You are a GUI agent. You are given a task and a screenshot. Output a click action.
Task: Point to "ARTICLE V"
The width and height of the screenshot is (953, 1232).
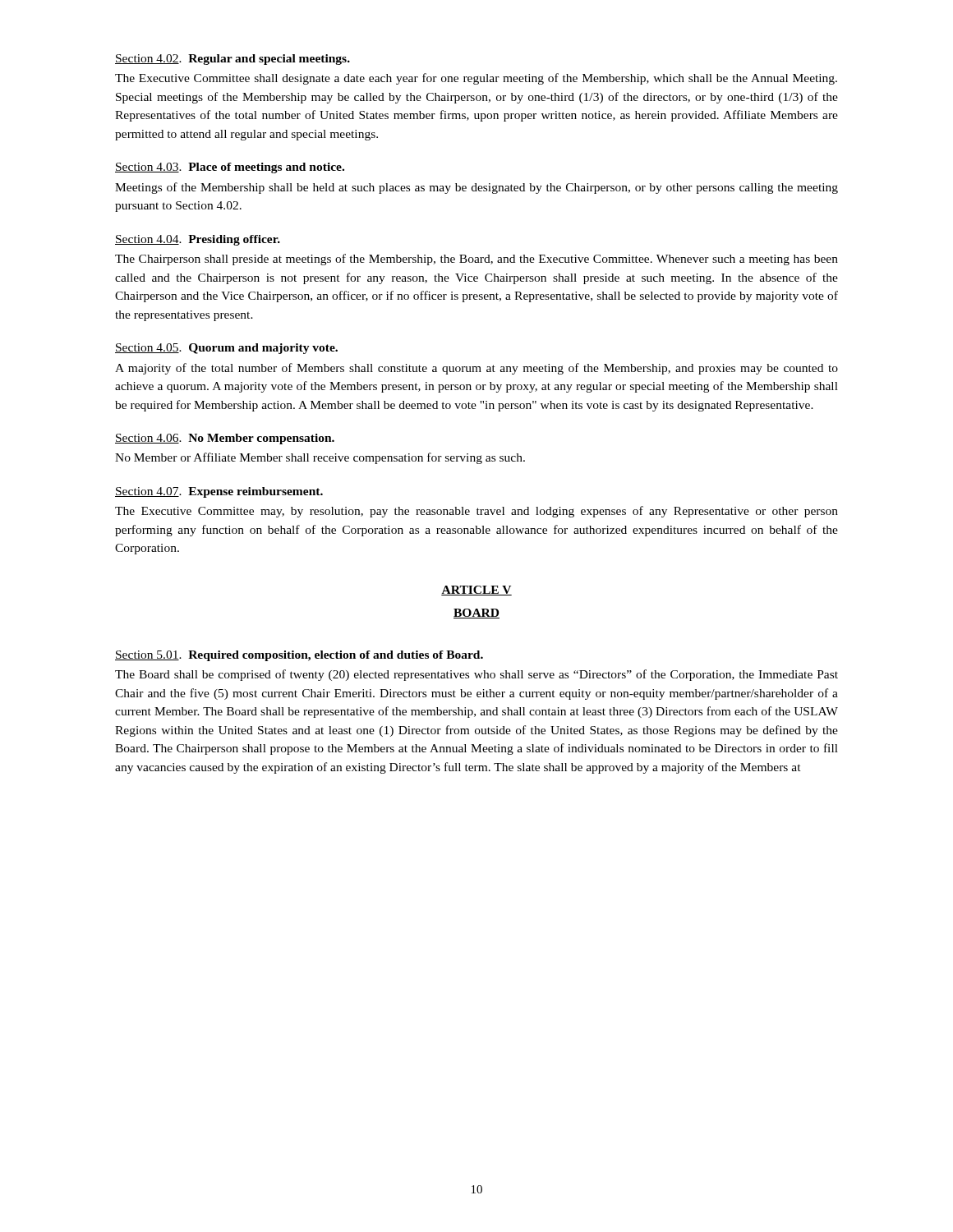click(476, 589)
